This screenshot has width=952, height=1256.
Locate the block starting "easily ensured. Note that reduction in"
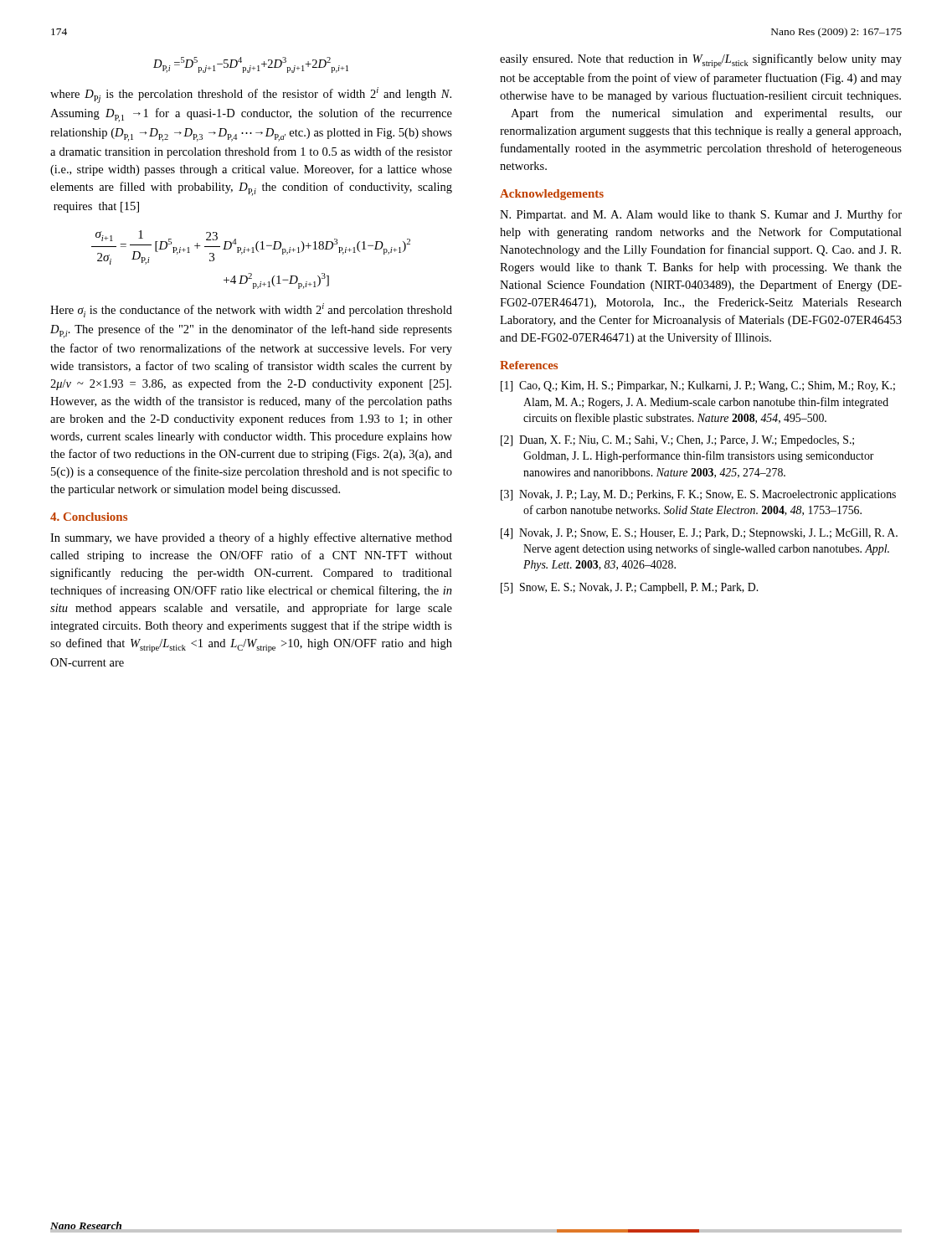pyautogui.click(x=701, y=113)
